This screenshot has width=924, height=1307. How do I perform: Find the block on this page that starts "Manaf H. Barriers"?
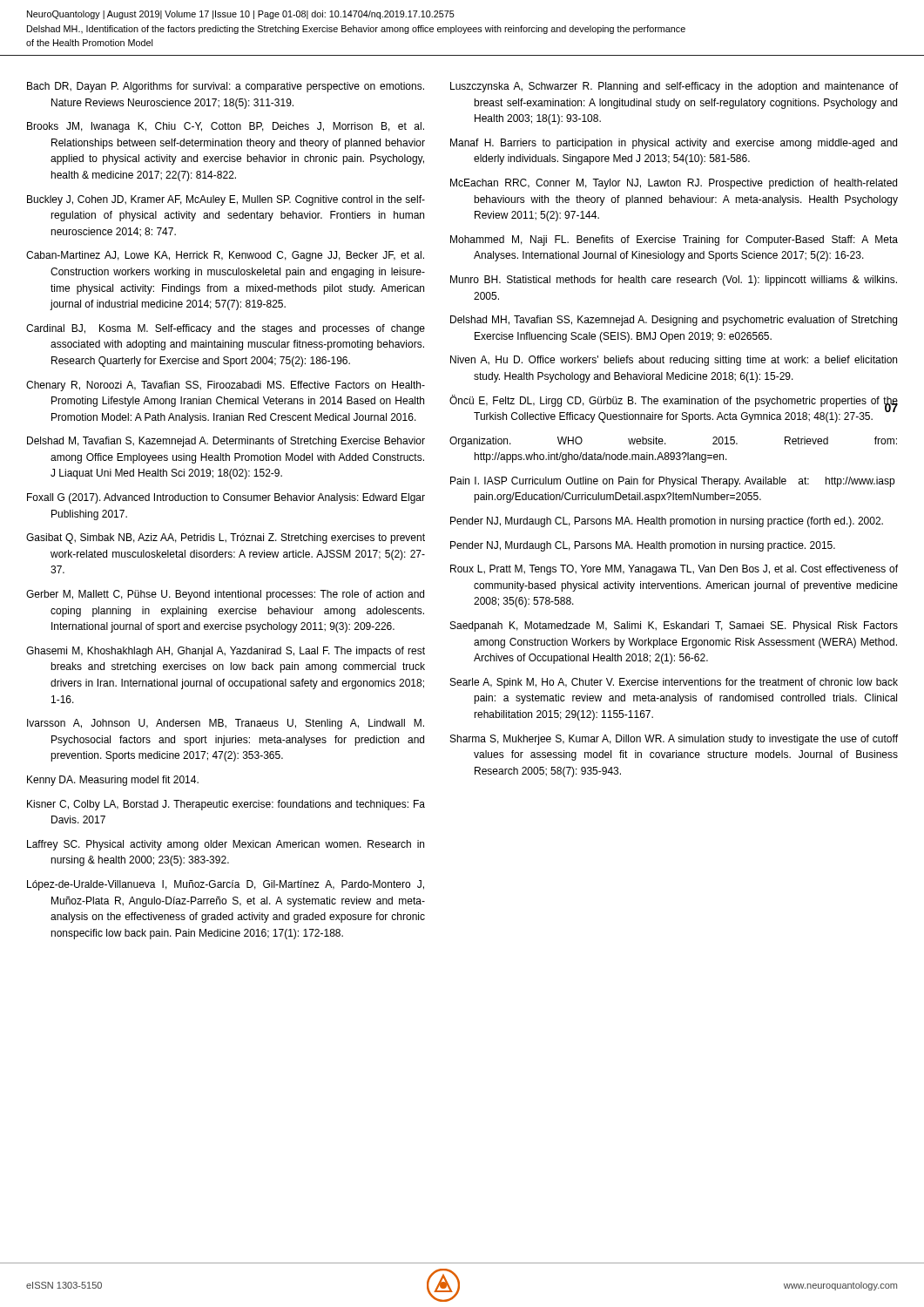674,151
